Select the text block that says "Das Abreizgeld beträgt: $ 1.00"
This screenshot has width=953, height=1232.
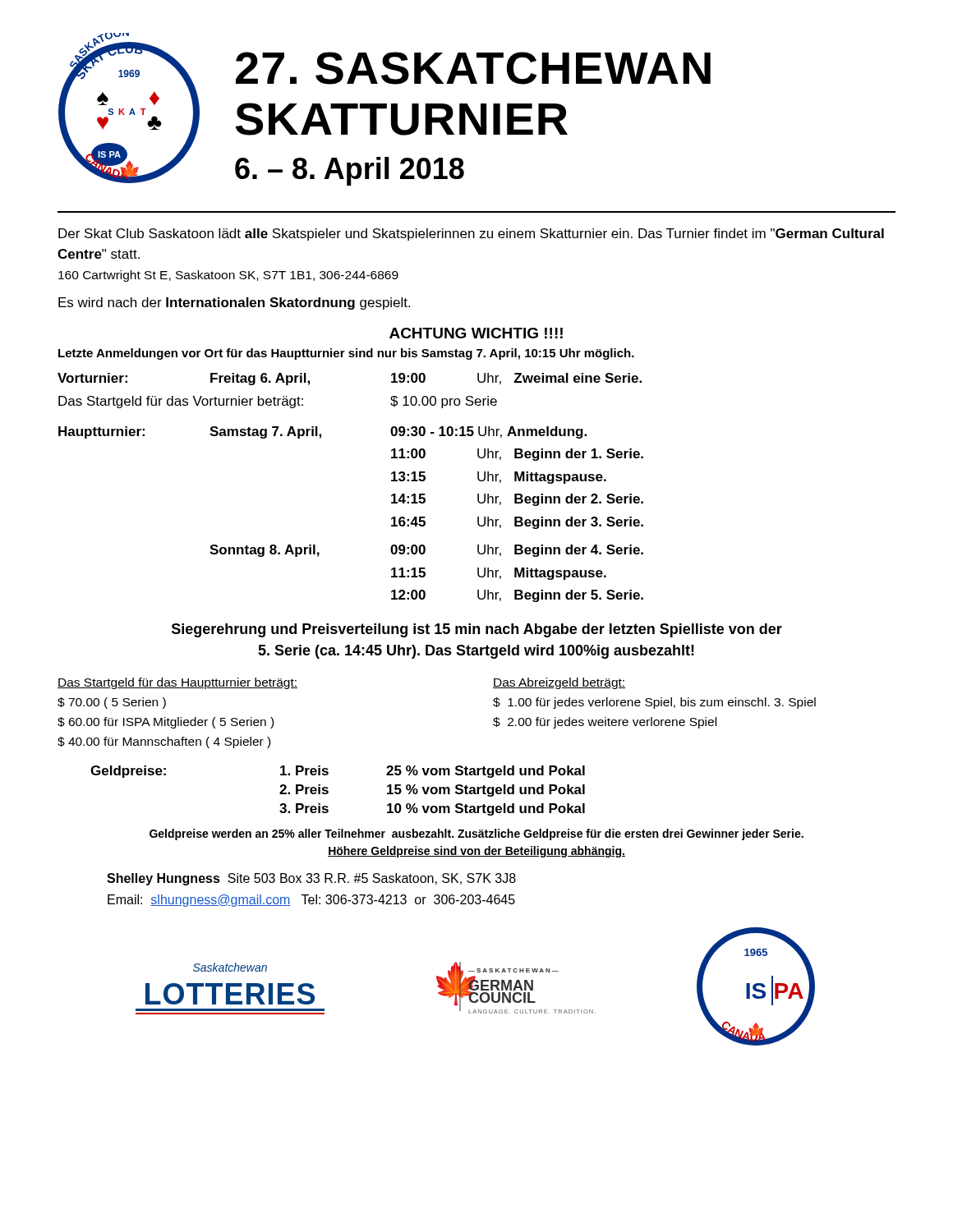coord(655,702)
